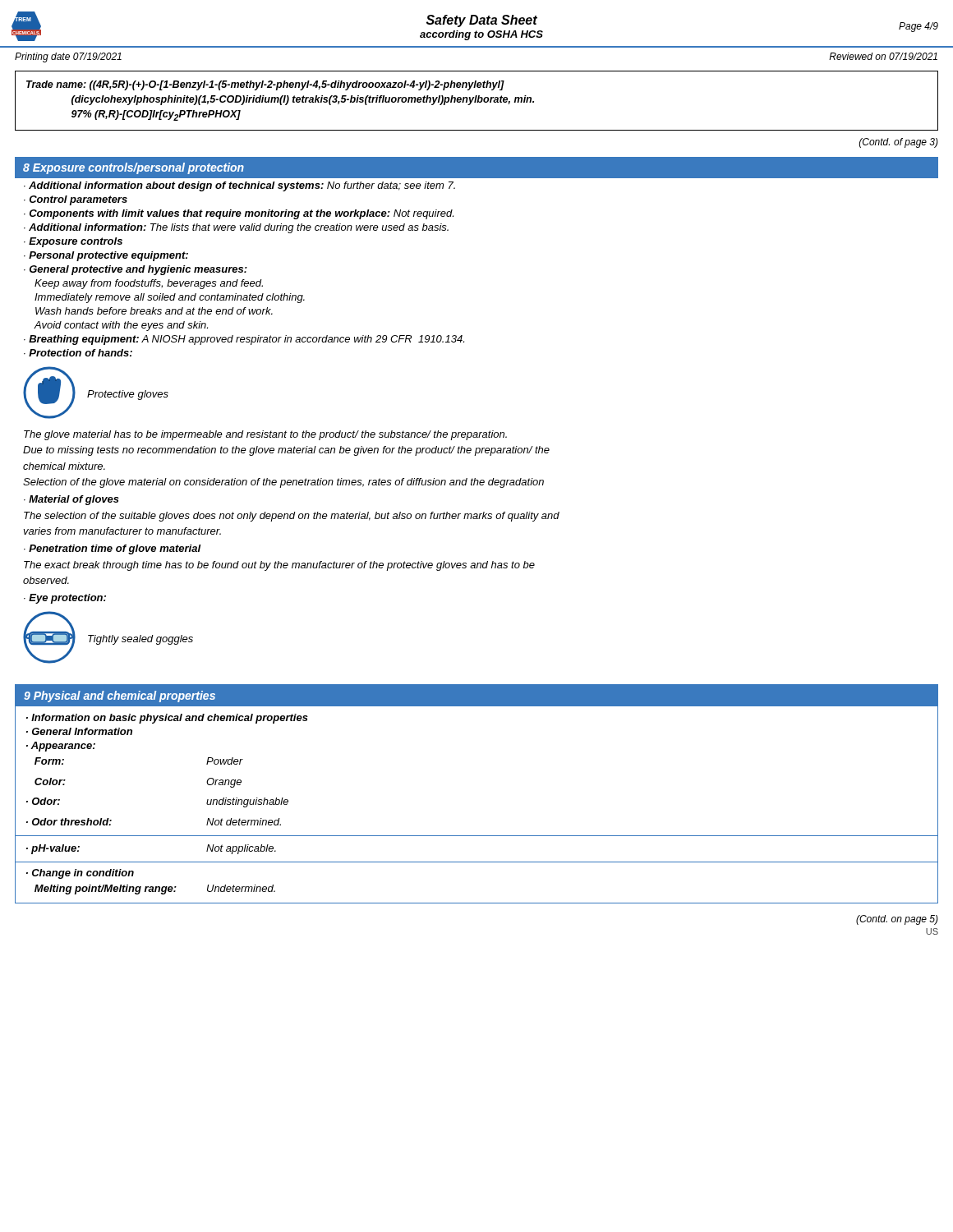
Task: Select the element starting "· Exposure controls"
Action: point(73,241)
